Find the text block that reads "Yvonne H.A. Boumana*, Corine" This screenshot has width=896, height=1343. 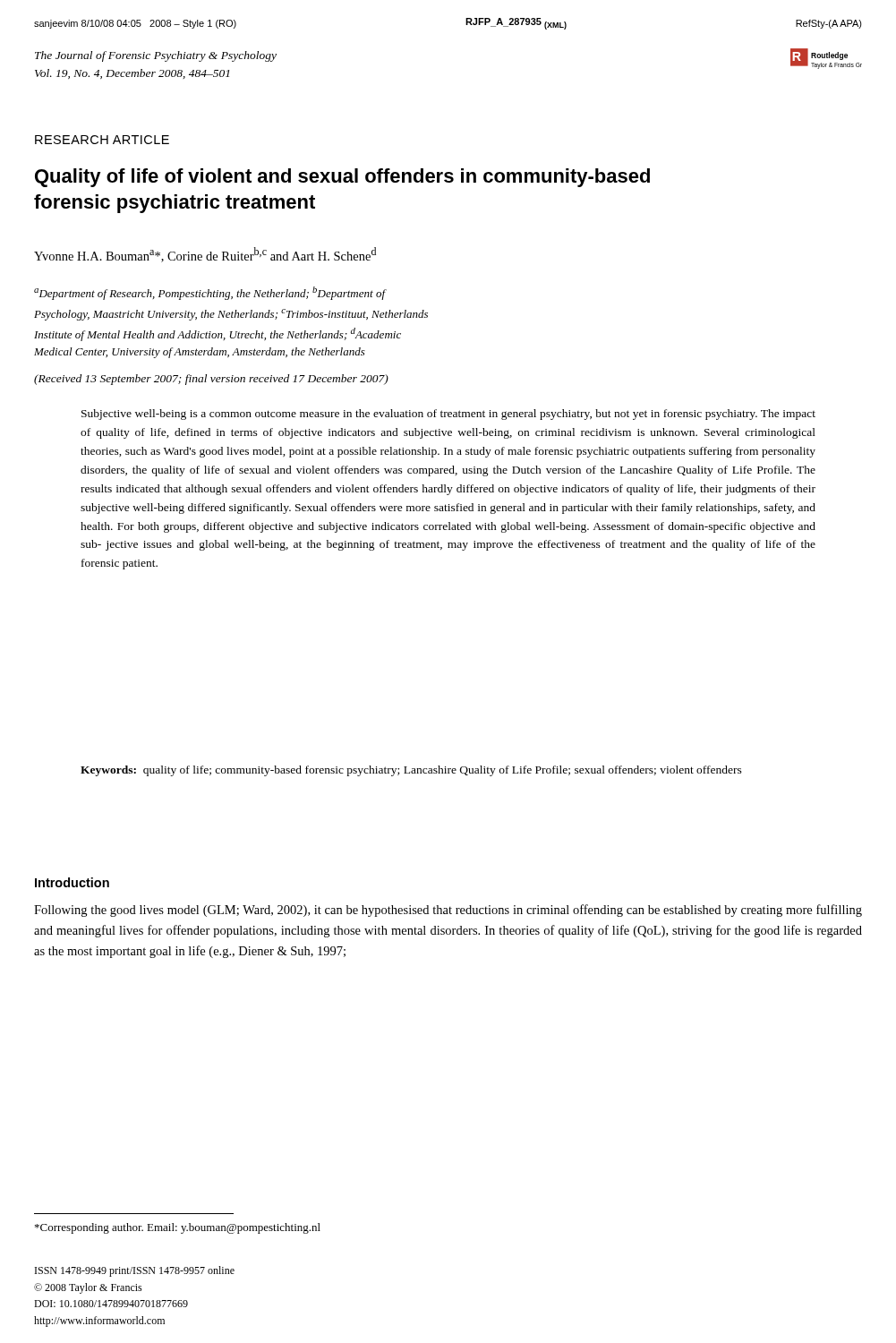click(205, 254)
